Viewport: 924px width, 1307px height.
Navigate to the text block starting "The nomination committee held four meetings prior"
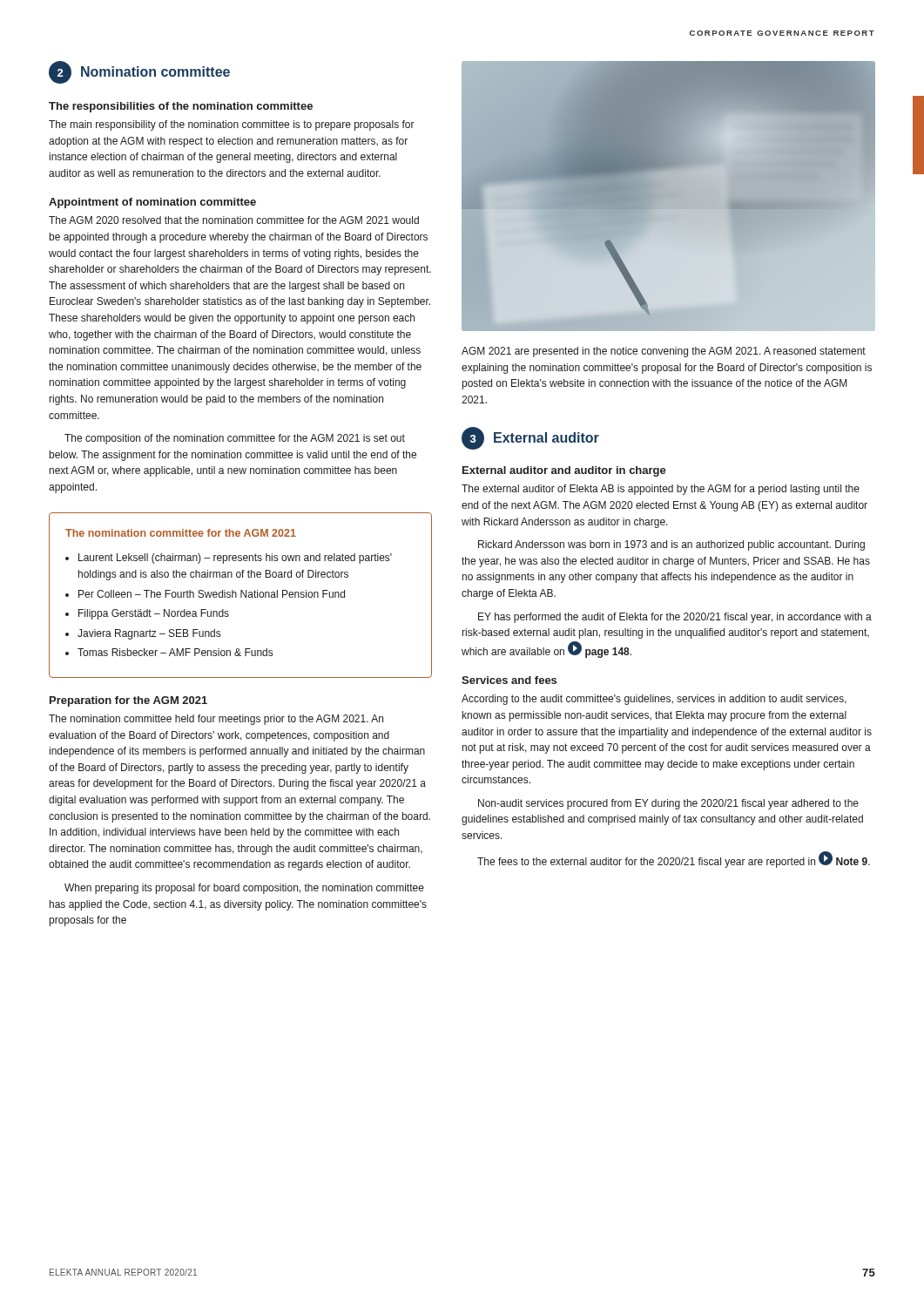[x=240, y=820]
